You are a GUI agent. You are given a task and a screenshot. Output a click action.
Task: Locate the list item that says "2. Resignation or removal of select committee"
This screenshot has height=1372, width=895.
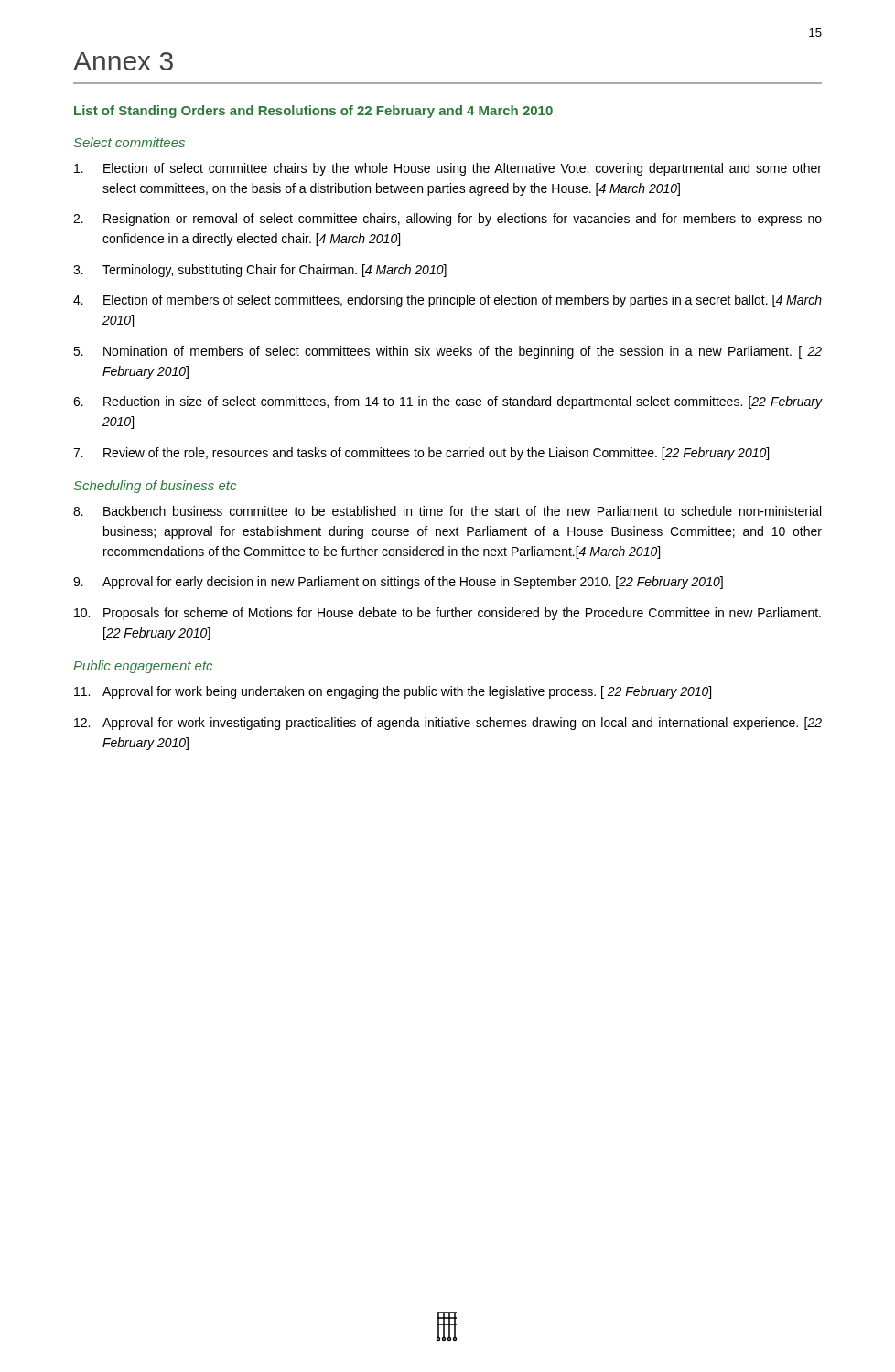(448, 230)
